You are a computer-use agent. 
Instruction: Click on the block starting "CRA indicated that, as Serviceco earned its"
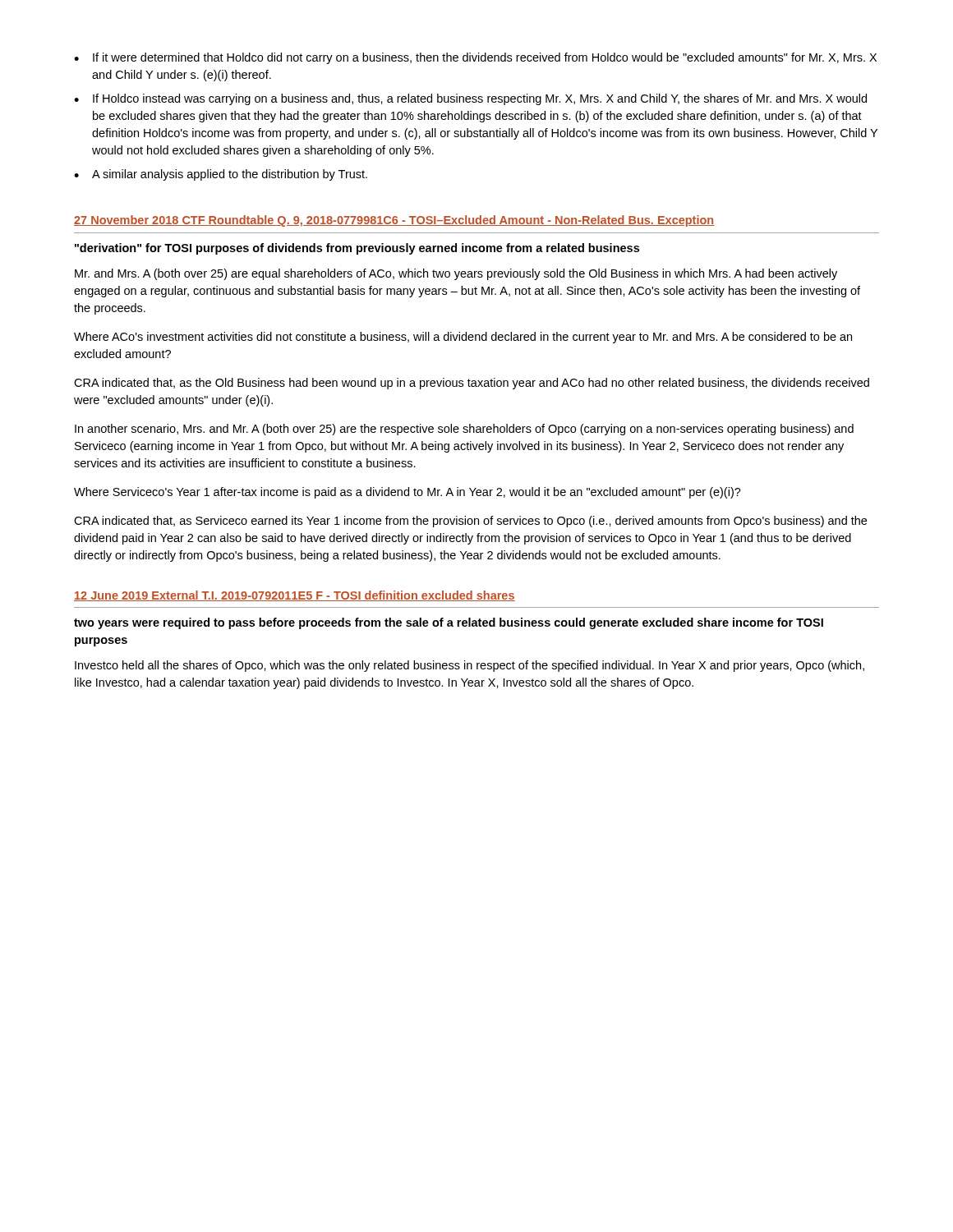(x=471, y=538)
